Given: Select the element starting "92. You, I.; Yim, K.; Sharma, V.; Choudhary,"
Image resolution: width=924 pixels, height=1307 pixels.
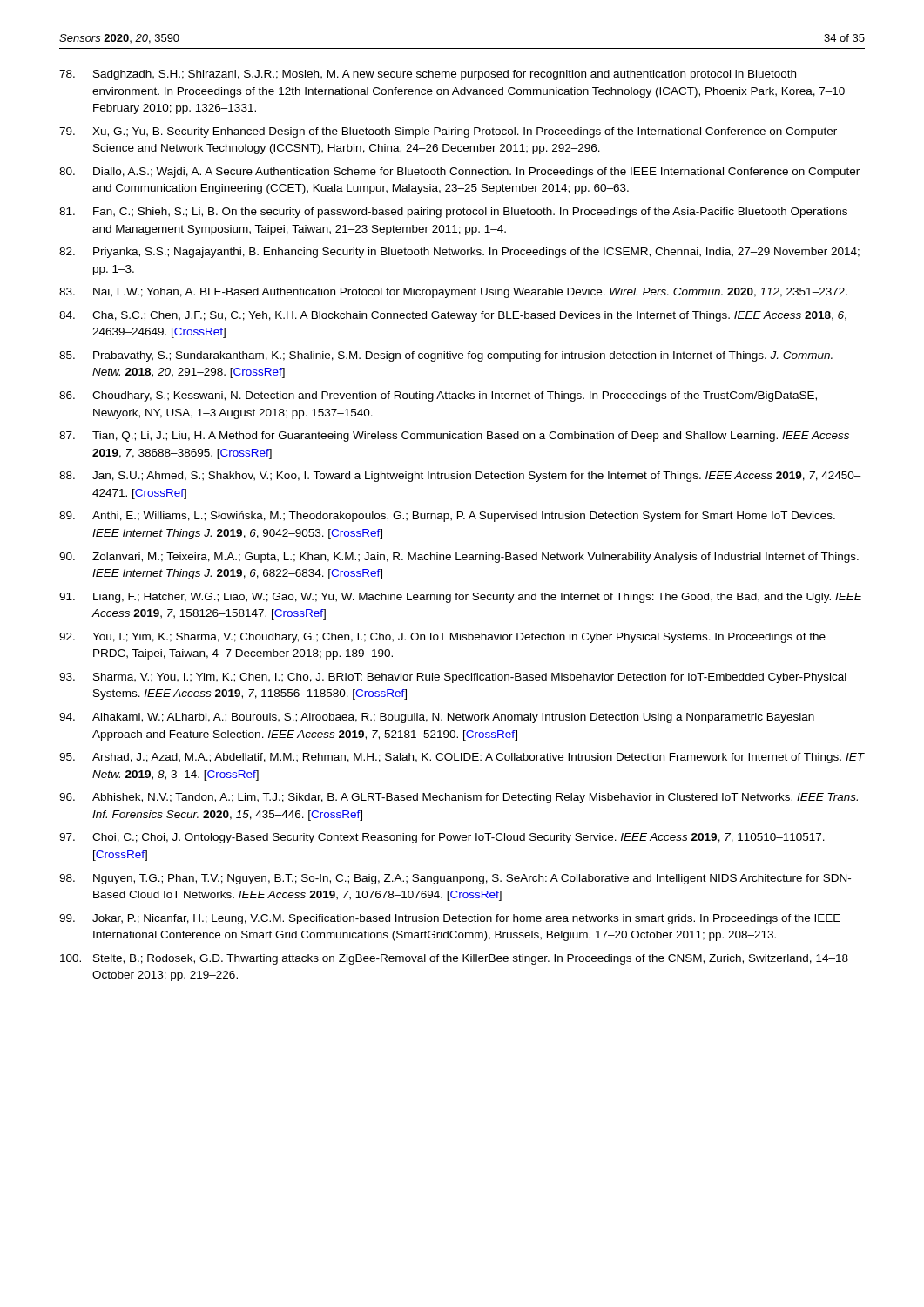Looking at the screenshot, I should click(x=462, y=645).
